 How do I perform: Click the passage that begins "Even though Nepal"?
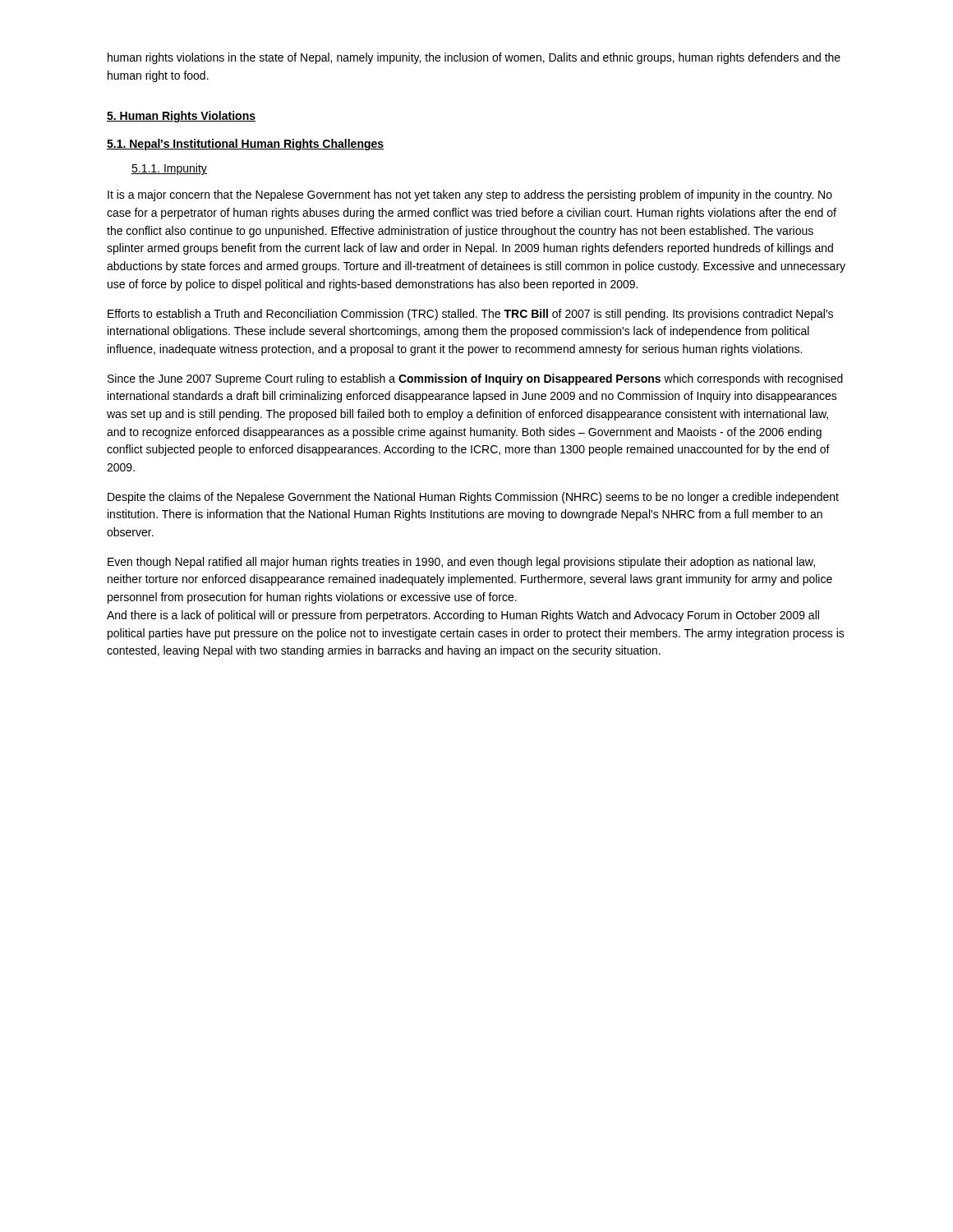click(476, 606)
